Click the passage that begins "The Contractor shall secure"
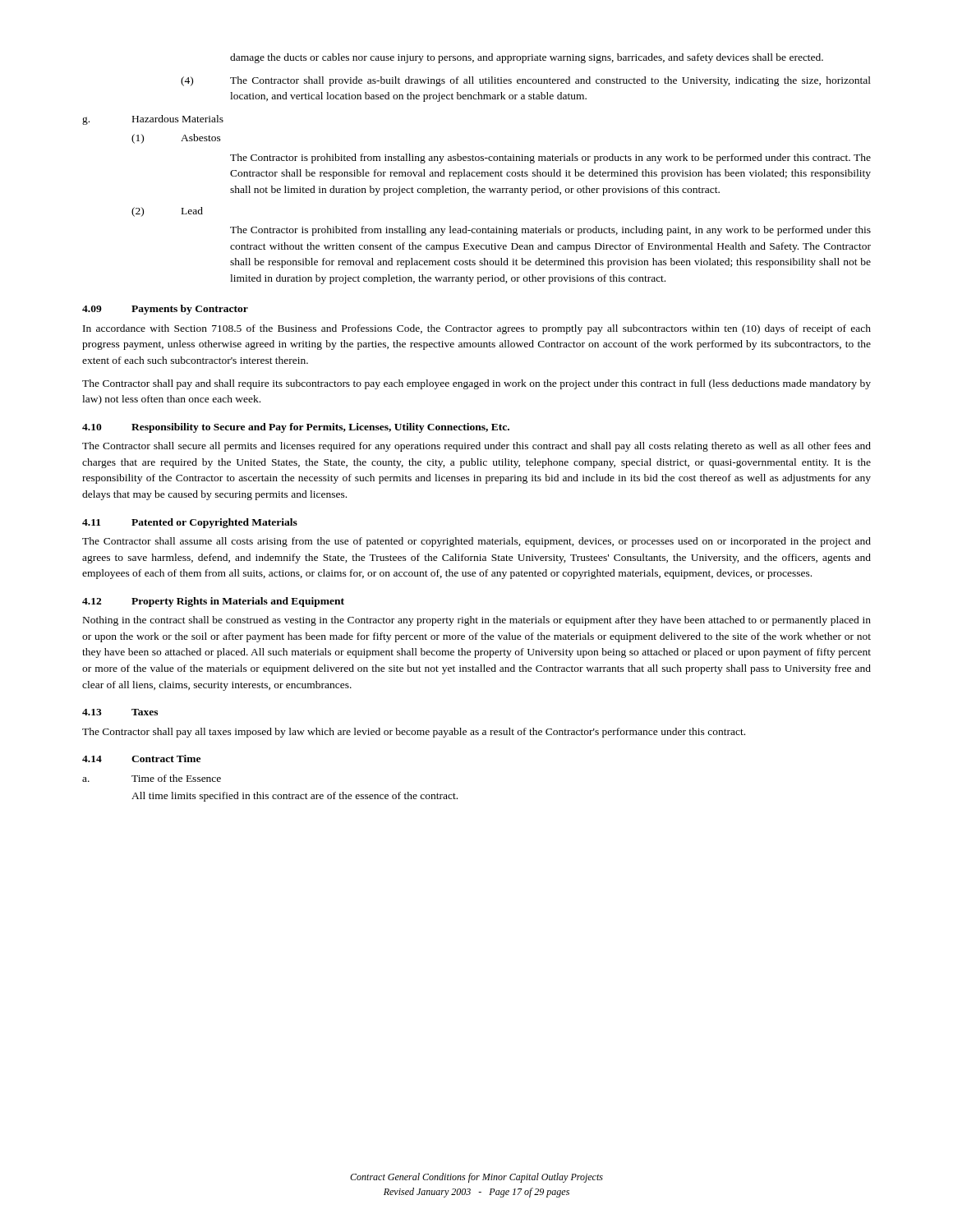The height and width of the screenshot is (1232, 953). tap(476, 470)
